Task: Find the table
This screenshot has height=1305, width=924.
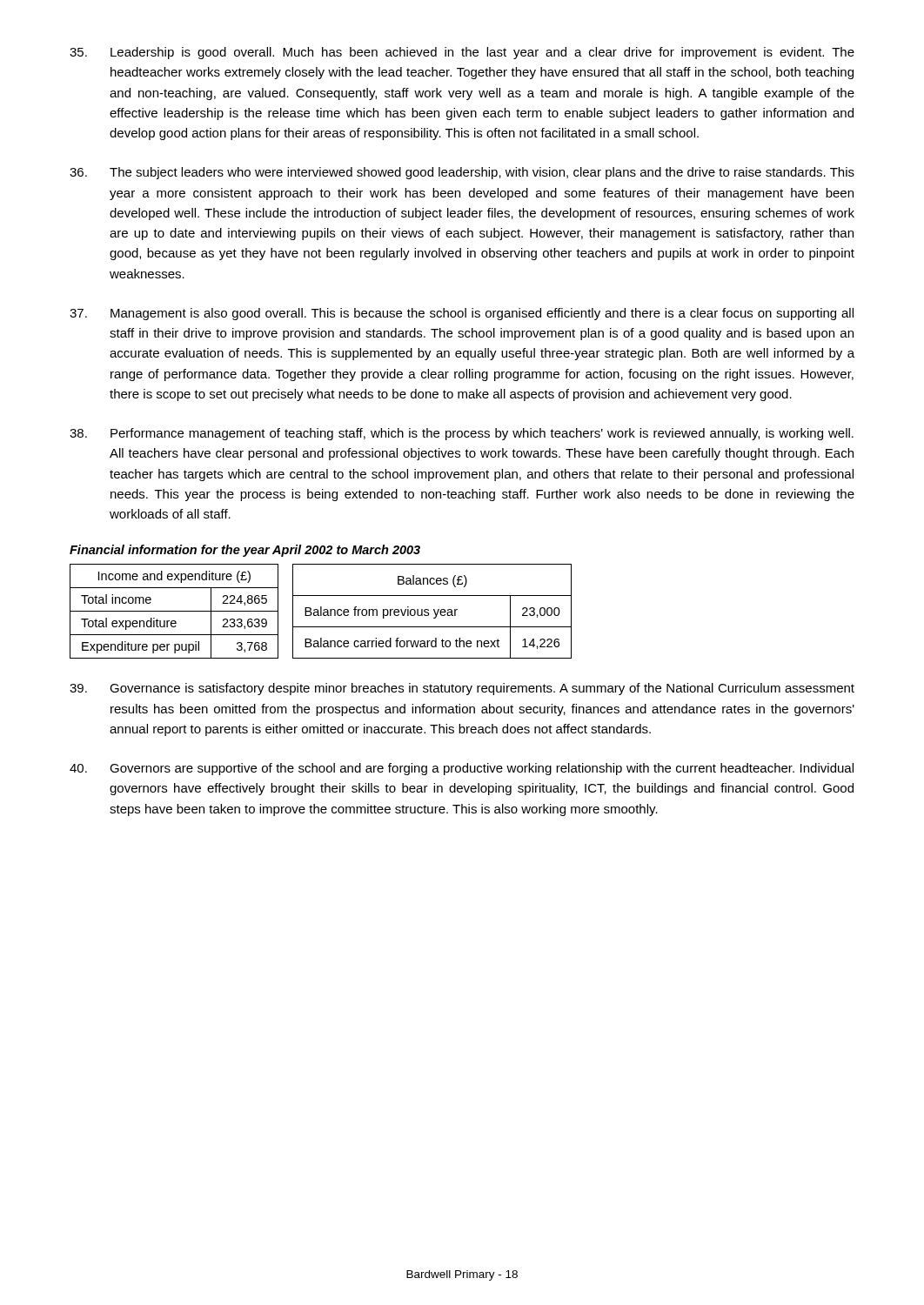Action: [462, 611]
